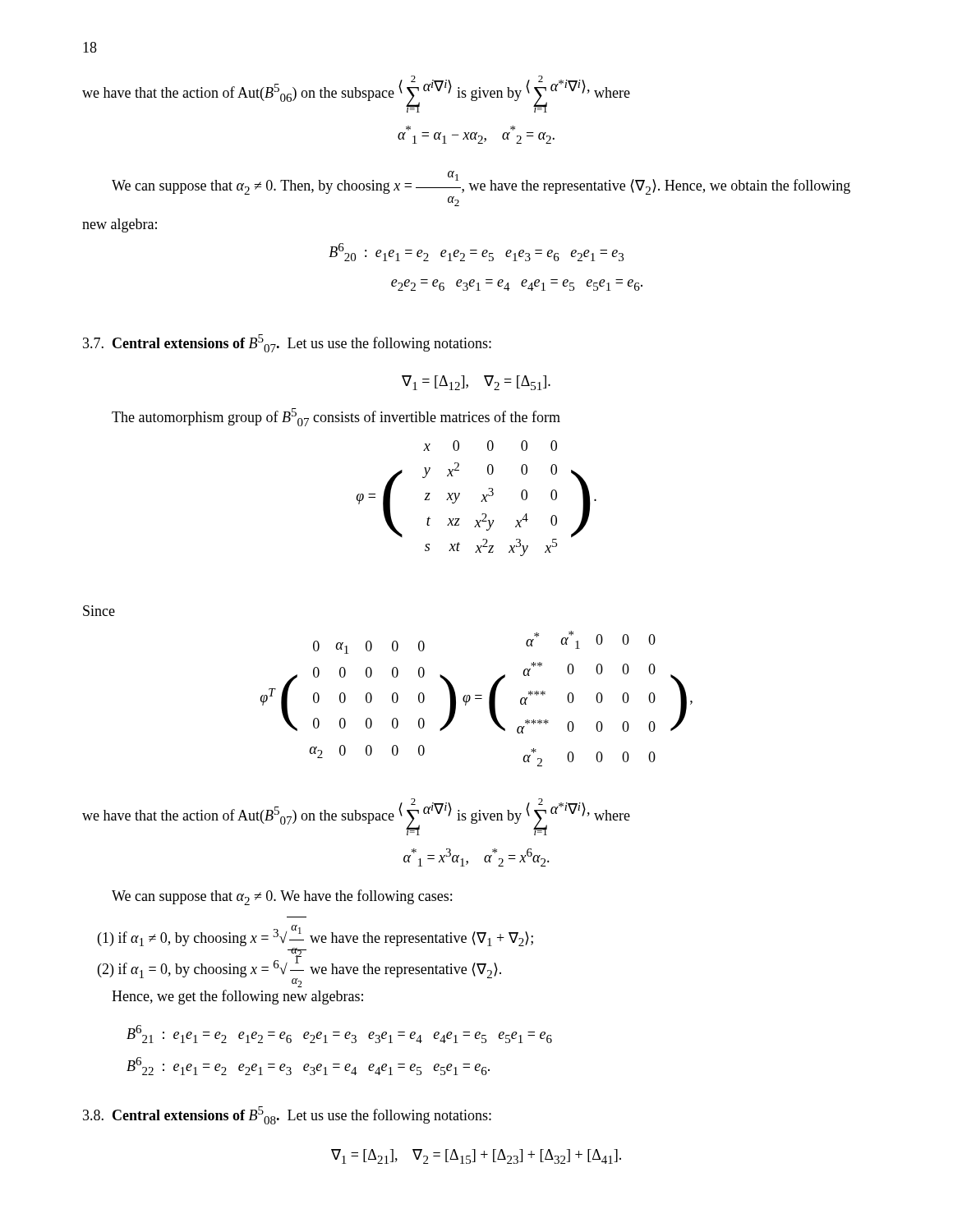Locate the formula containing "B621 : e1e1"

pyautogui.click(x=339, y=1034)
